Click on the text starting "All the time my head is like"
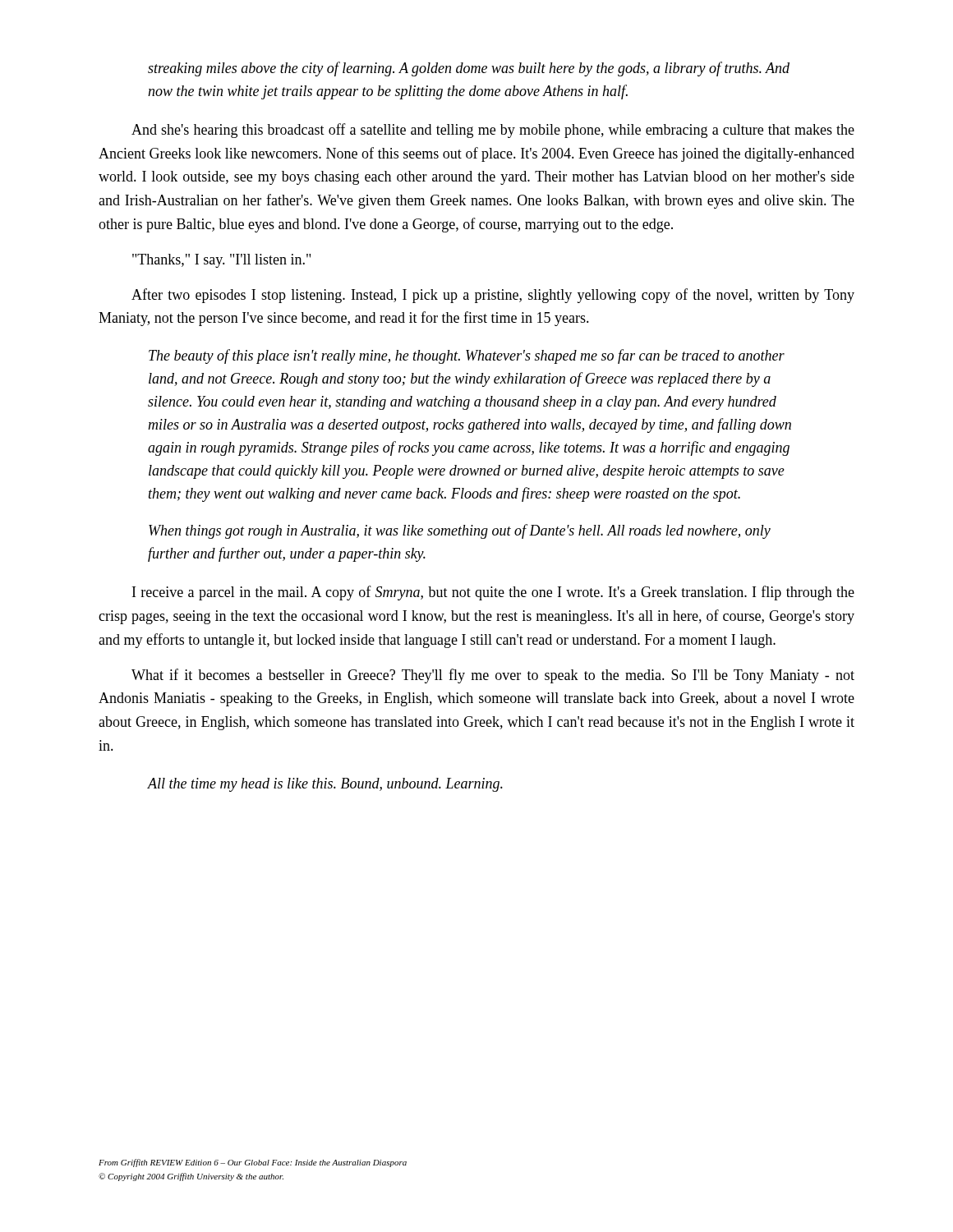Viewport: 953px width, 1232px height. [326, 783]
